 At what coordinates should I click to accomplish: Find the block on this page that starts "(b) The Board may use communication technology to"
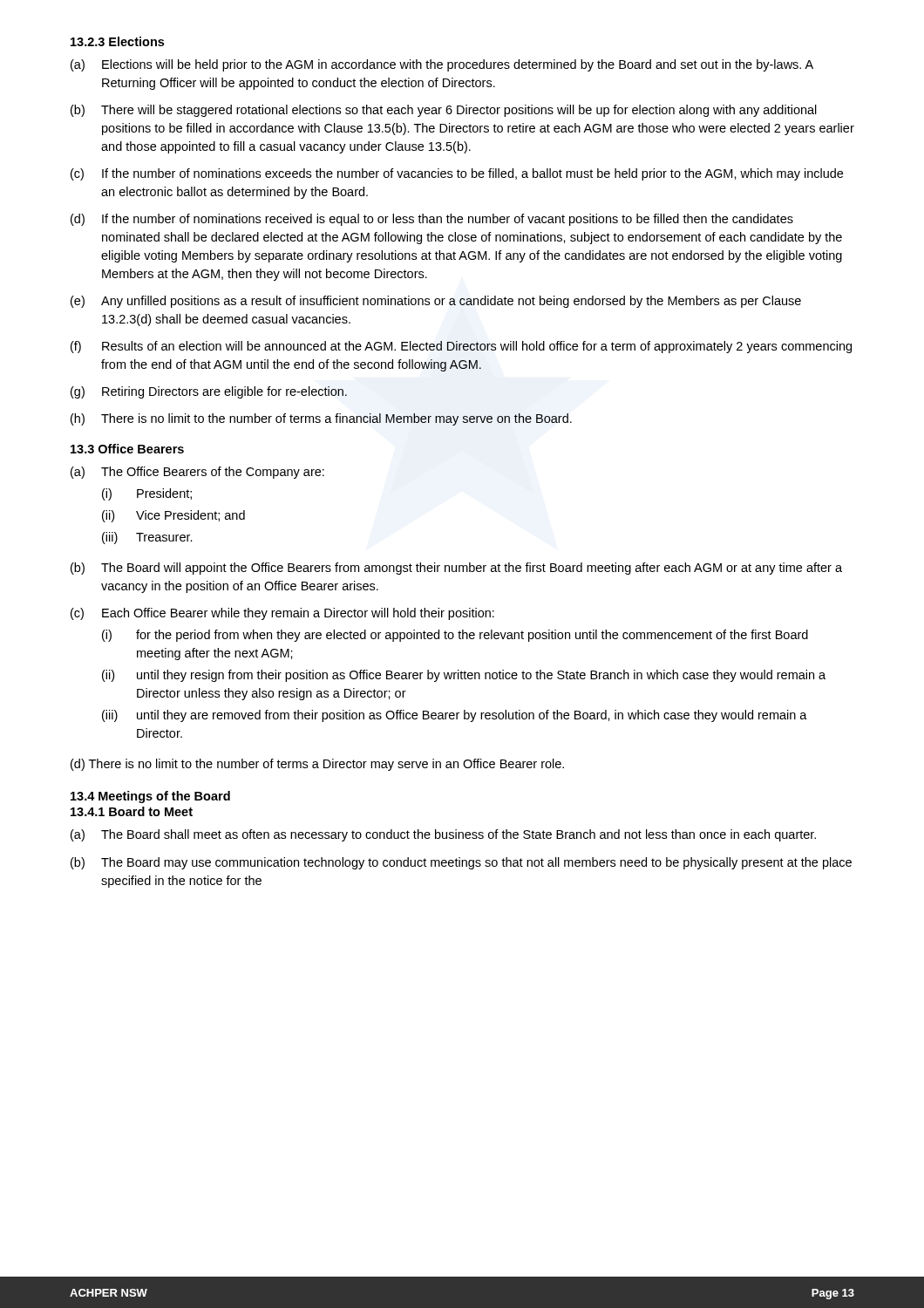click(x=462, y=872)
